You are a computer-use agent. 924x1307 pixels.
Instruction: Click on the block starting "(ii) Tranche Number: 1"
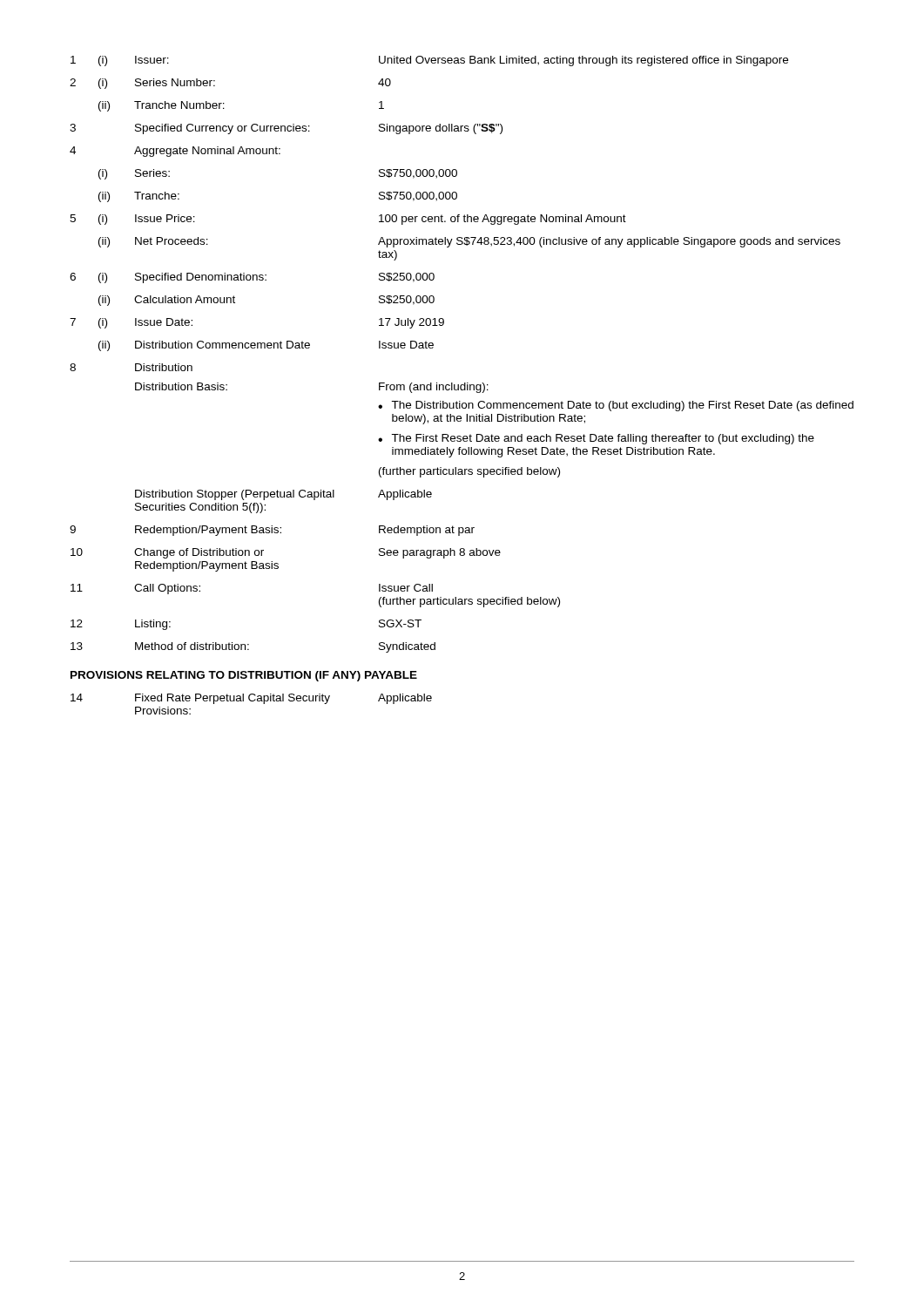184,106
